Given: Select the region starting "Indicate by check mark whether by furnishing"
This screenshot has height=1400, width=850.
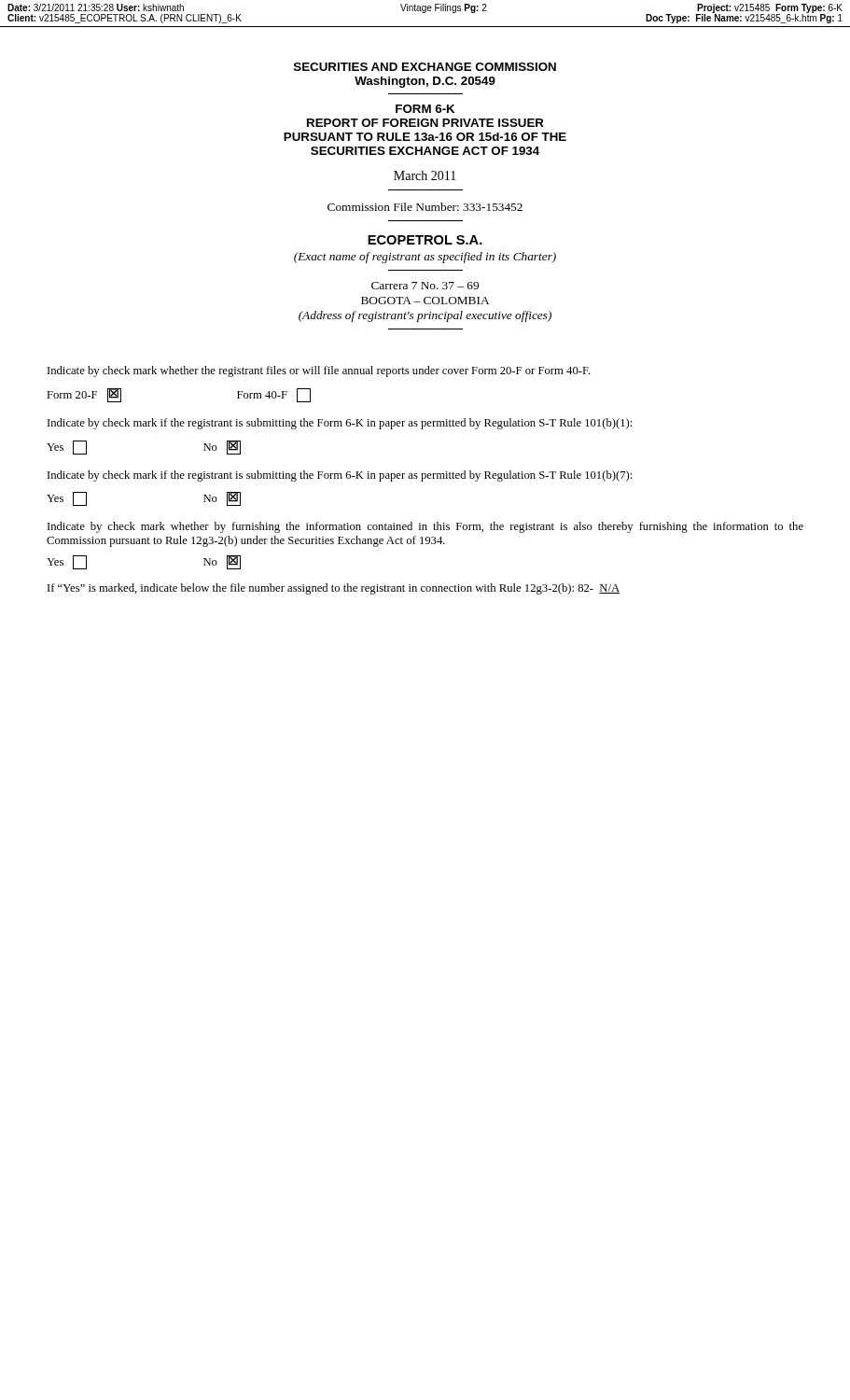Looking at the screenshot, I should pyautogui.click(x=425, y=533).
